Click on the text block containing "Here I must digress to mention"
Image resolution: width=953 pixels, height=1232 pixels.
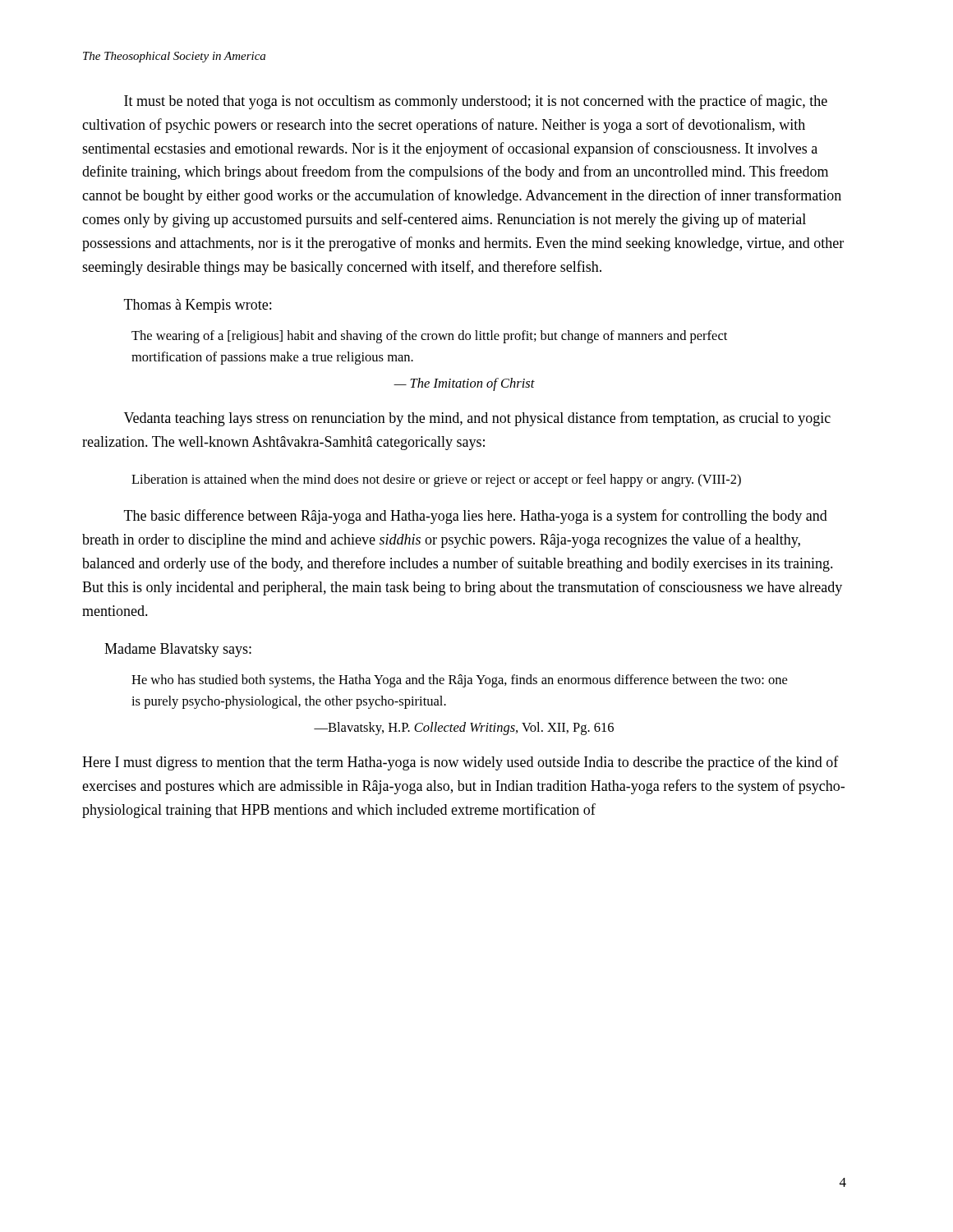(x=464, y=786)
